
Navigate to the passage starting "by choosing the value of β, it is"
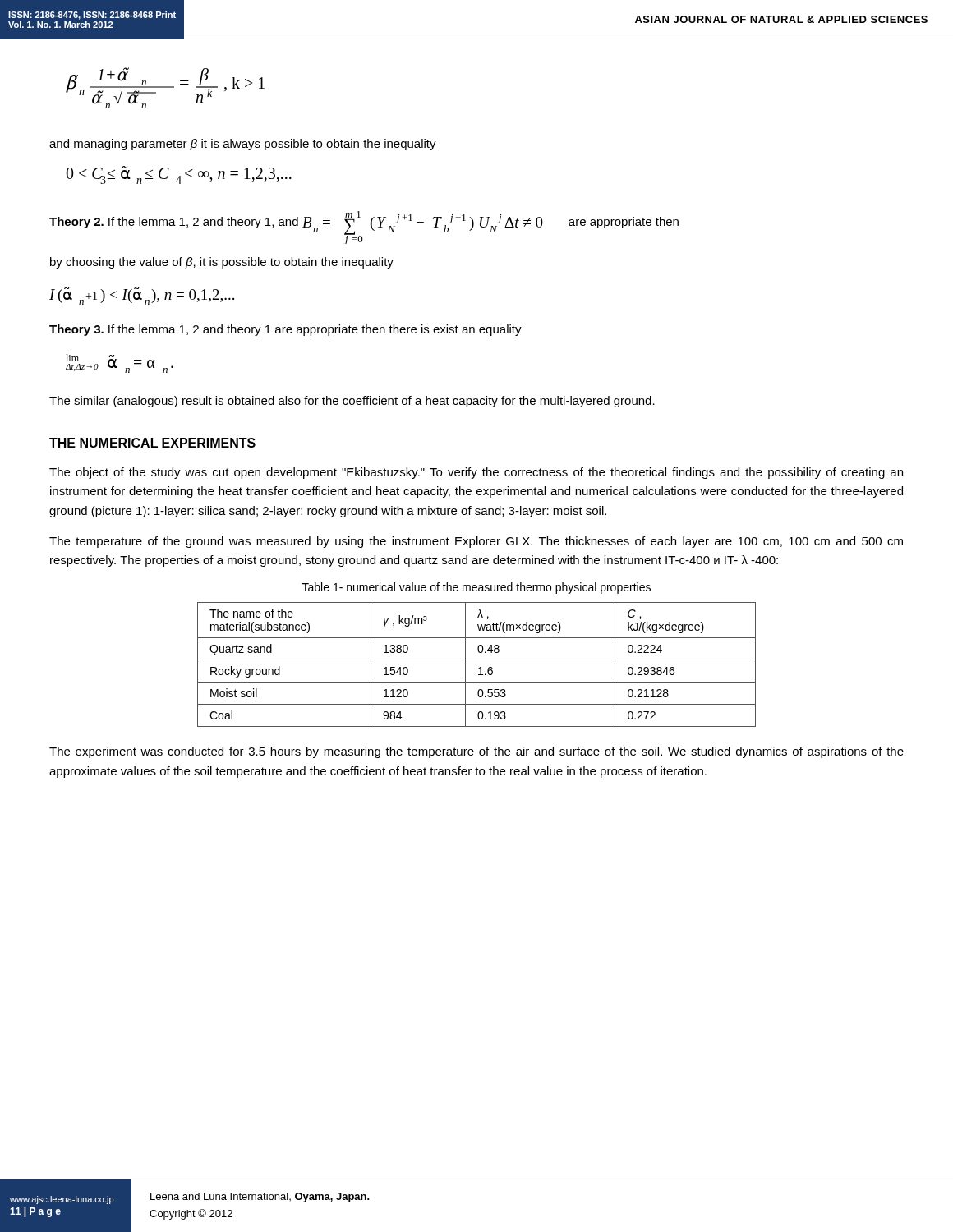pyautogui.click(x=221, y=262)
